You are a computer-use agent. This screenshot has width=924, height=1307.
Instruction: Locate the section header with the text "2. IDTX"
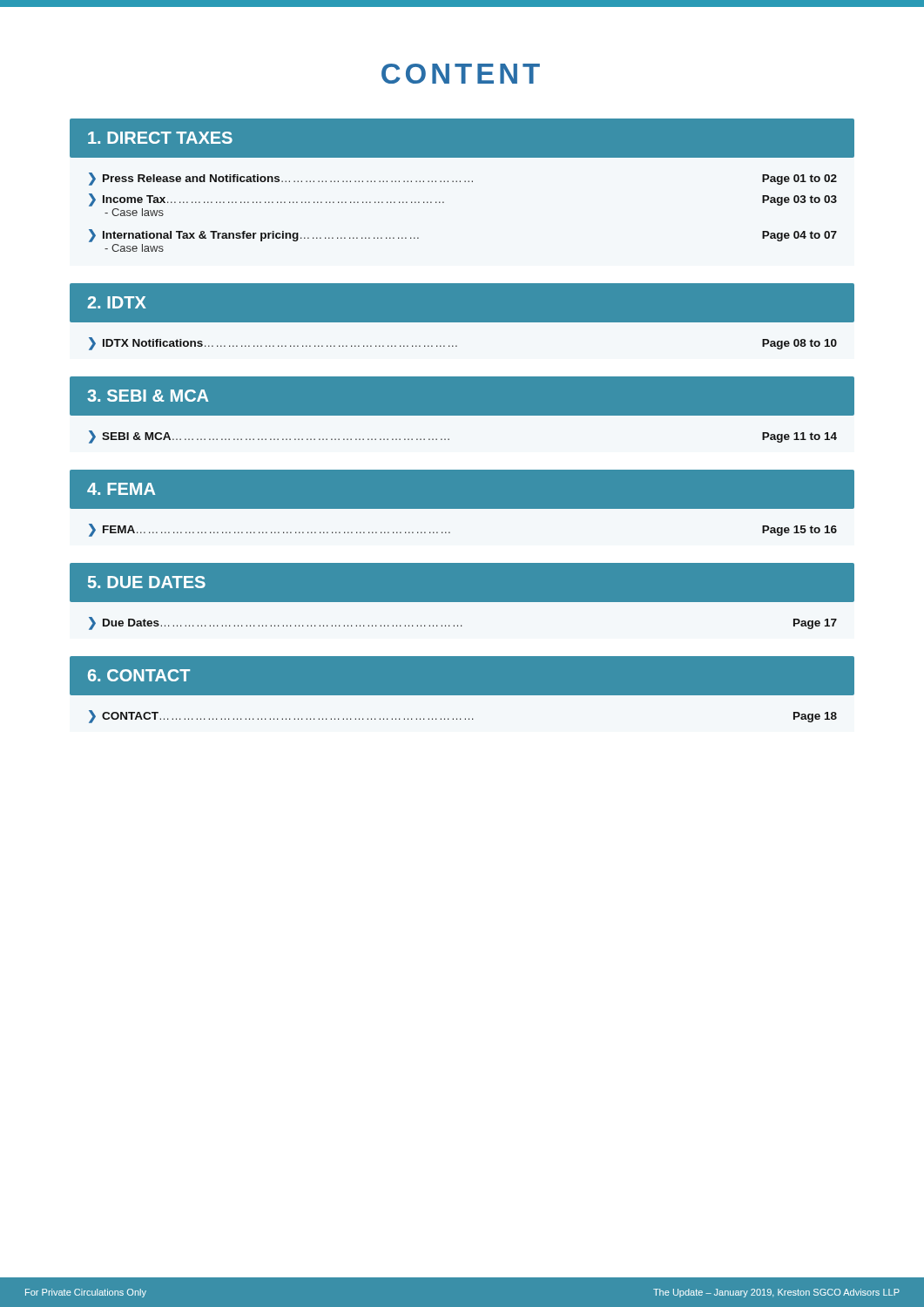point(117,302)
